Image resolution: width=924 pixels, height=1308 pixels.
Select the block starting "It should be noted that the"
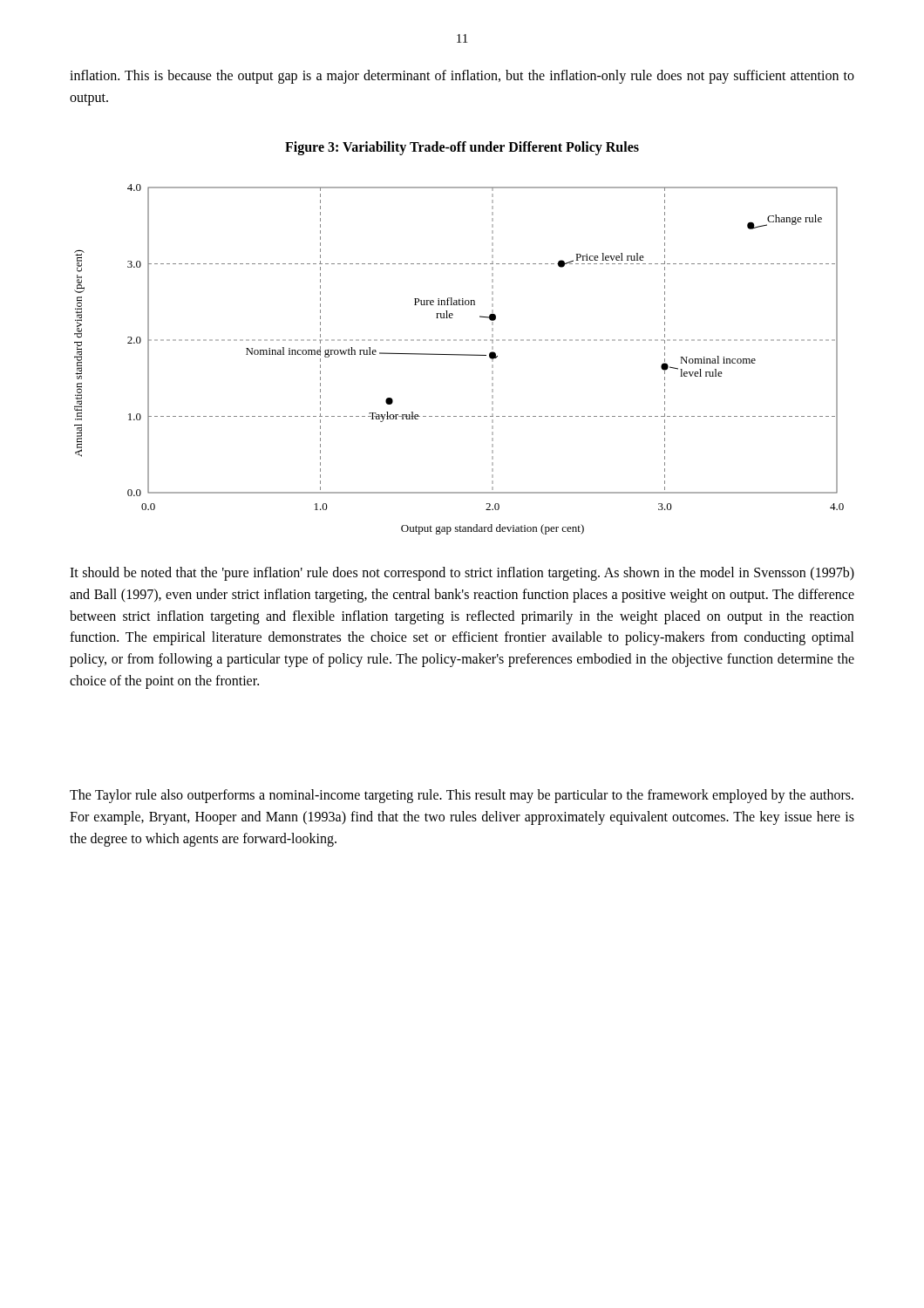pyautogui.click(x=462, y=627)
